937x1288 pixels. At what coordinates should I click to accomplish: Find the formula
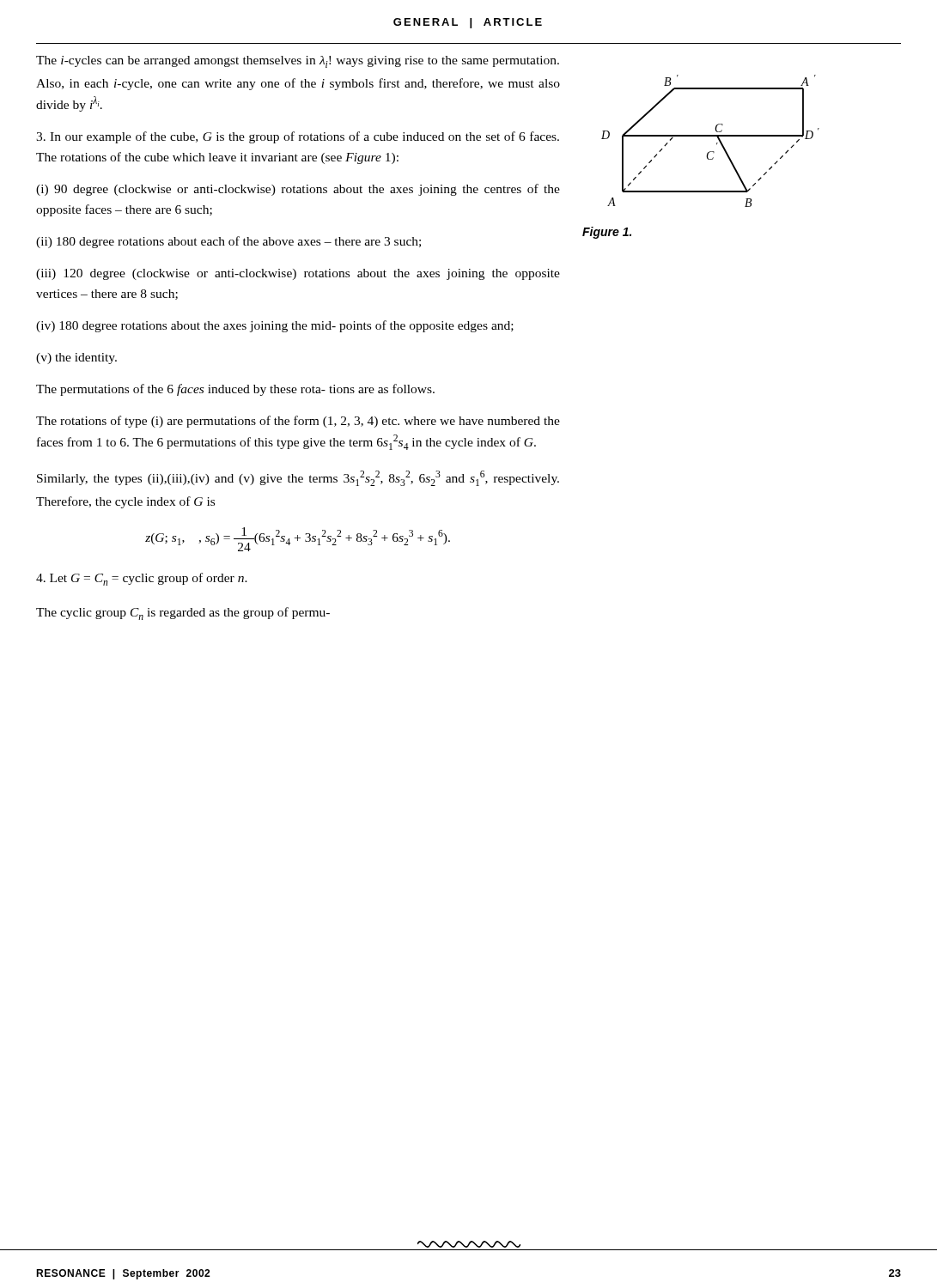tap(298, 539)
